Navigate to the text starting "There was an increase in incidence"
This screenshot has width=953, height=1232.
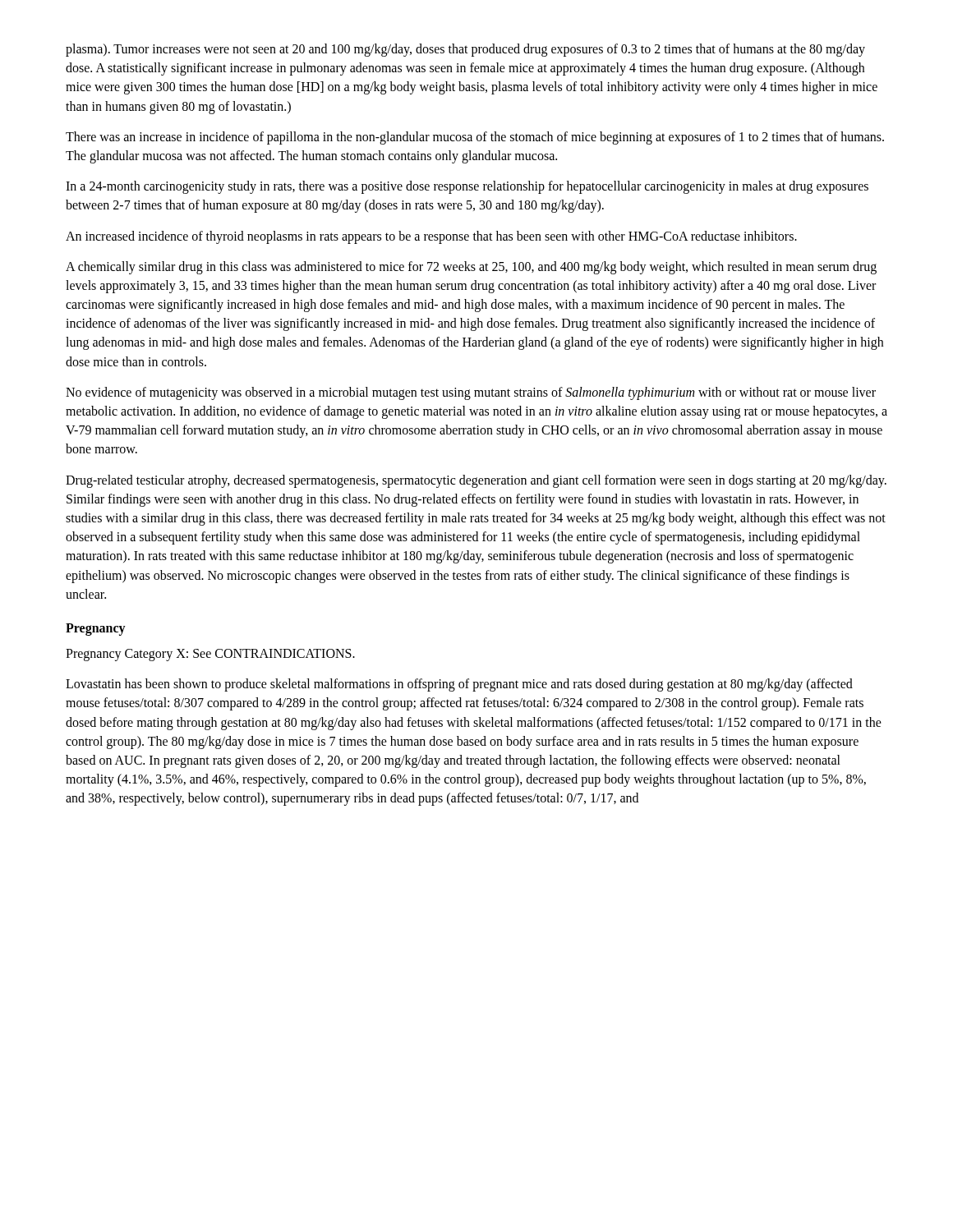[475, 146]
